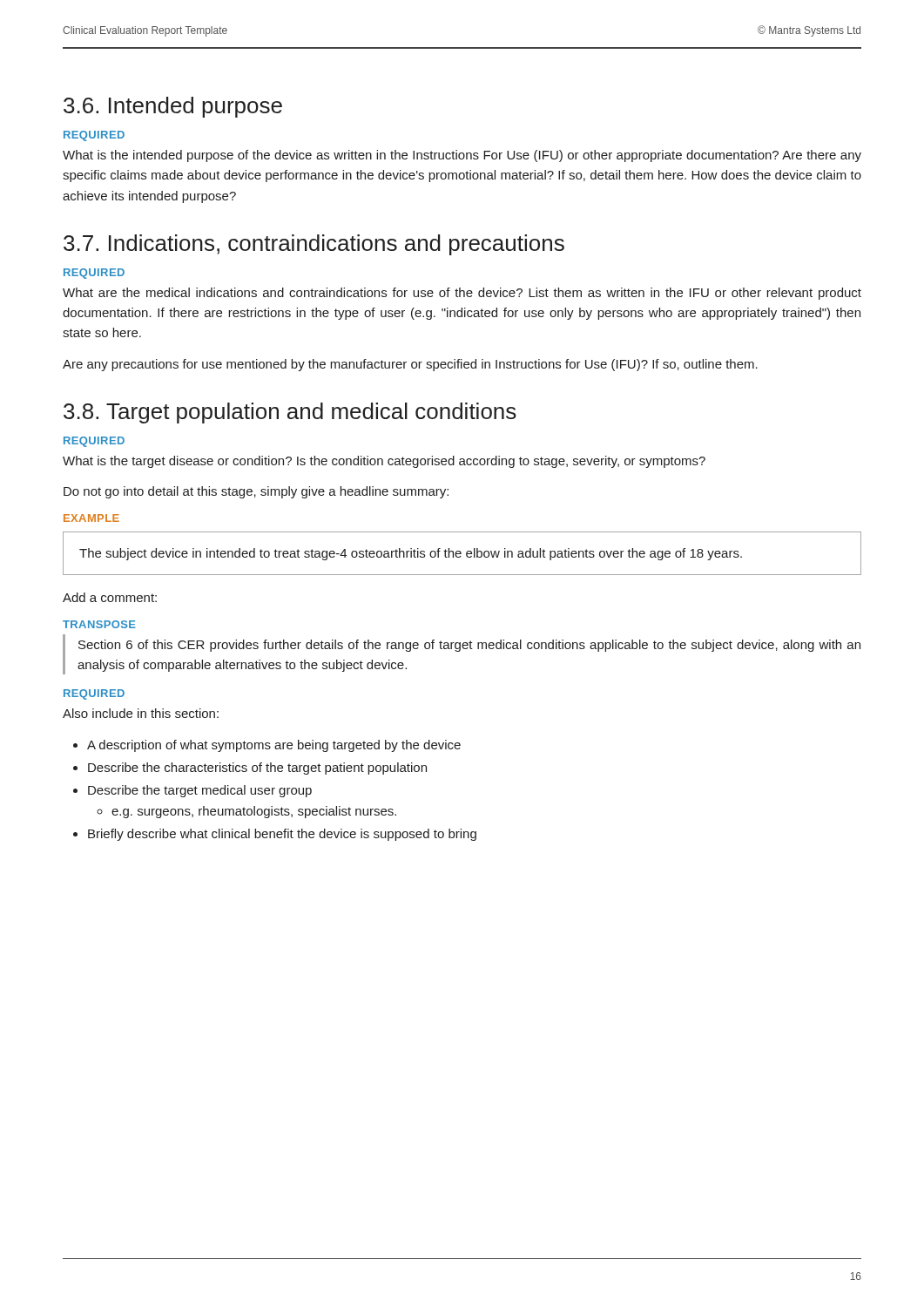
Task: Point to the block beginning "Briefly describe what clinical benefit the device"
Action: [x=282, y=833]
